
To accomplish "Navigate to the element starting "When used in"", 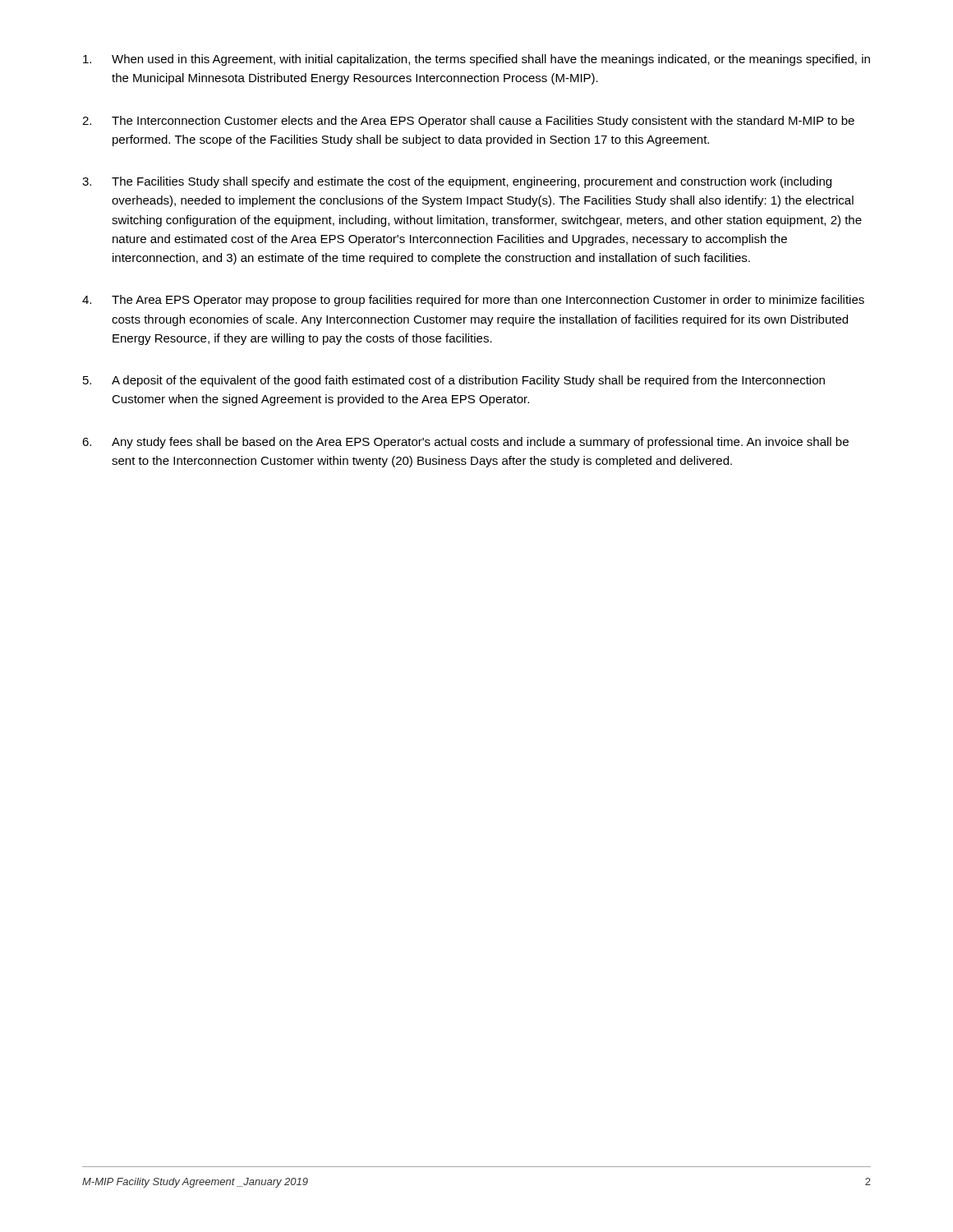I will [x=476, y=68].
